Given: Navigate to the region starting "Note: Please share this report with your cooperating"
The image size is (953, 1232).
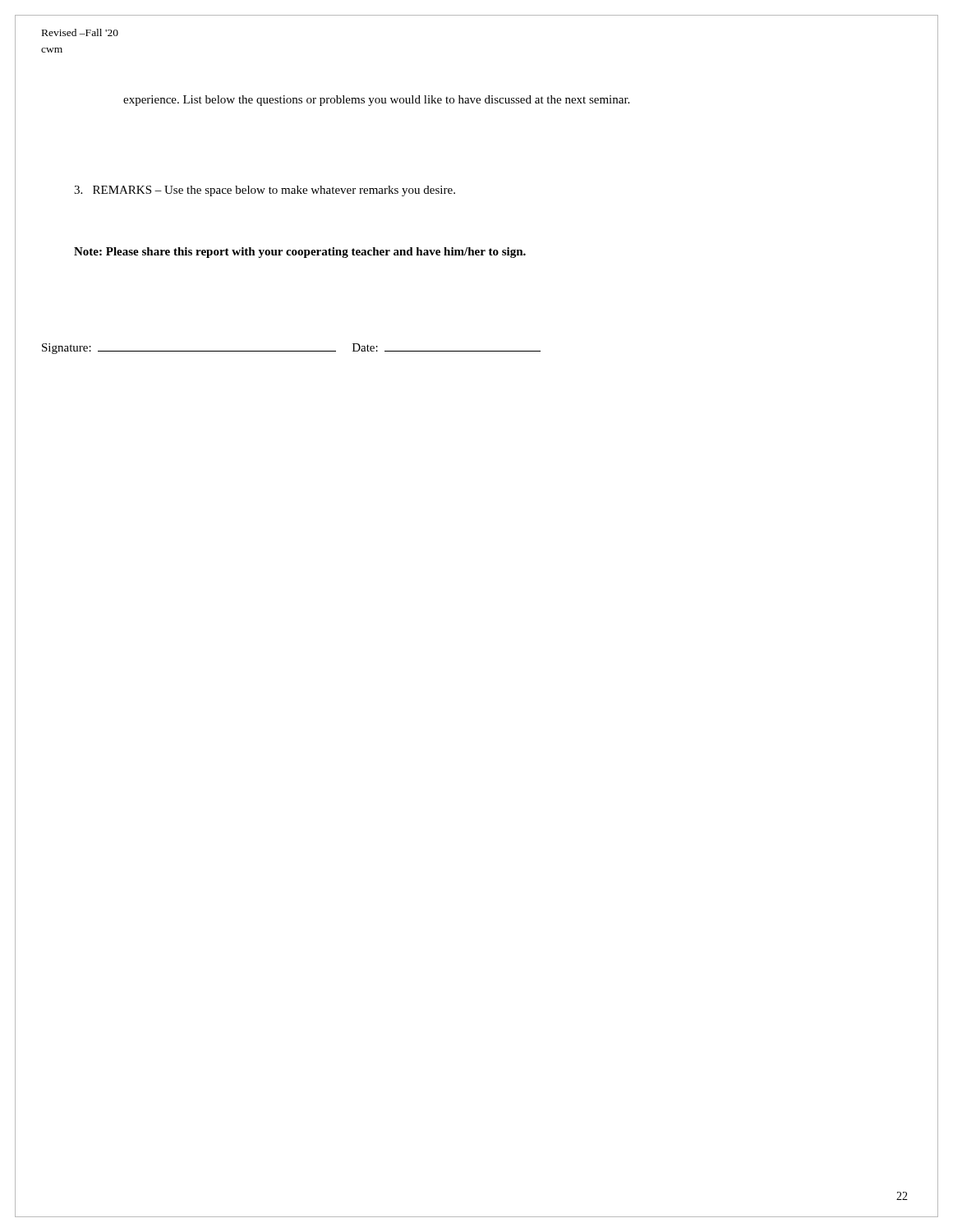Looking at the screenshot, I should (x=300, y=251).
